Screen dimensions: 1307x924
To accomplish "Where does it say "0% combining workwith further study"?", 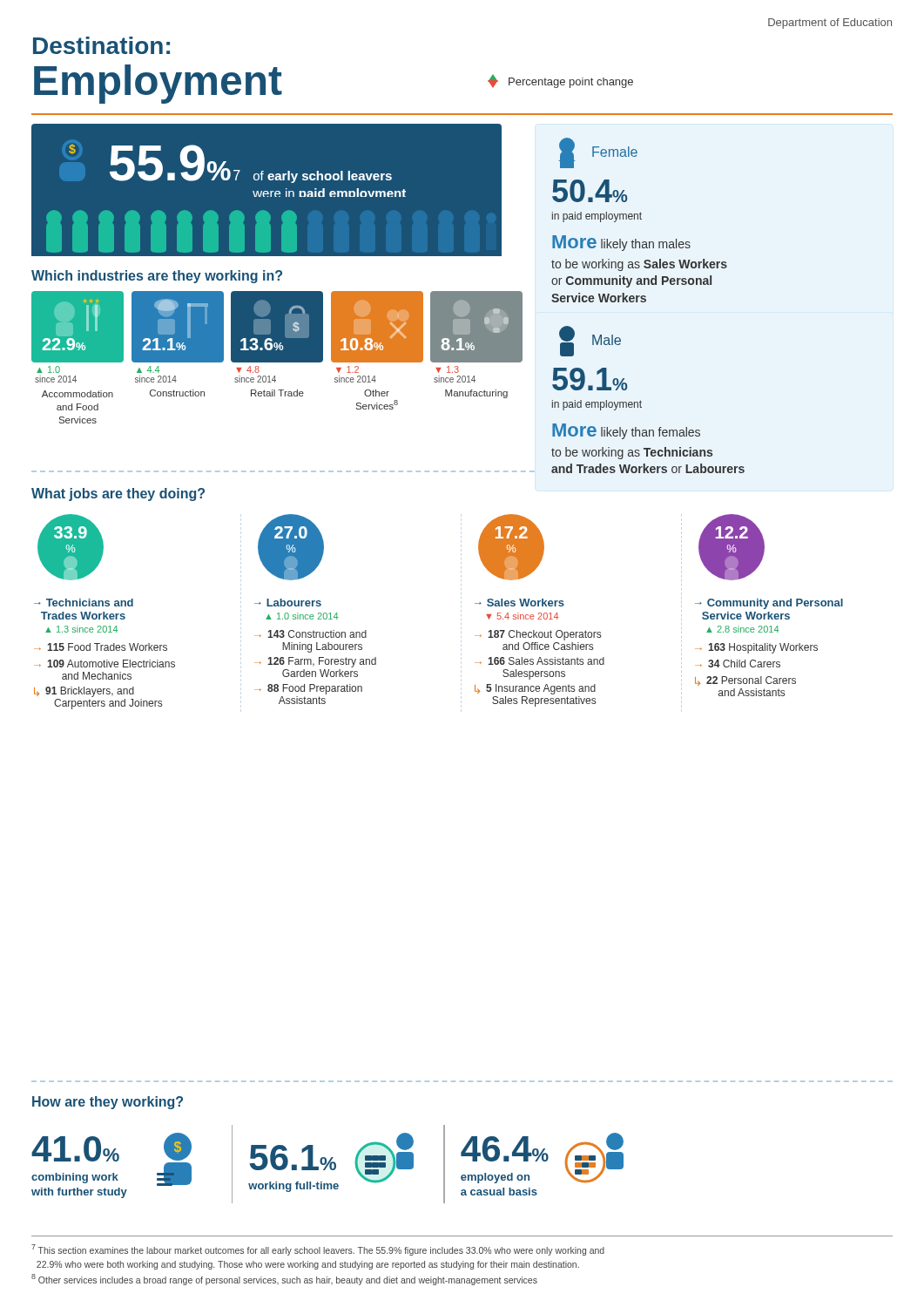I will click(x=79, y=1164).
